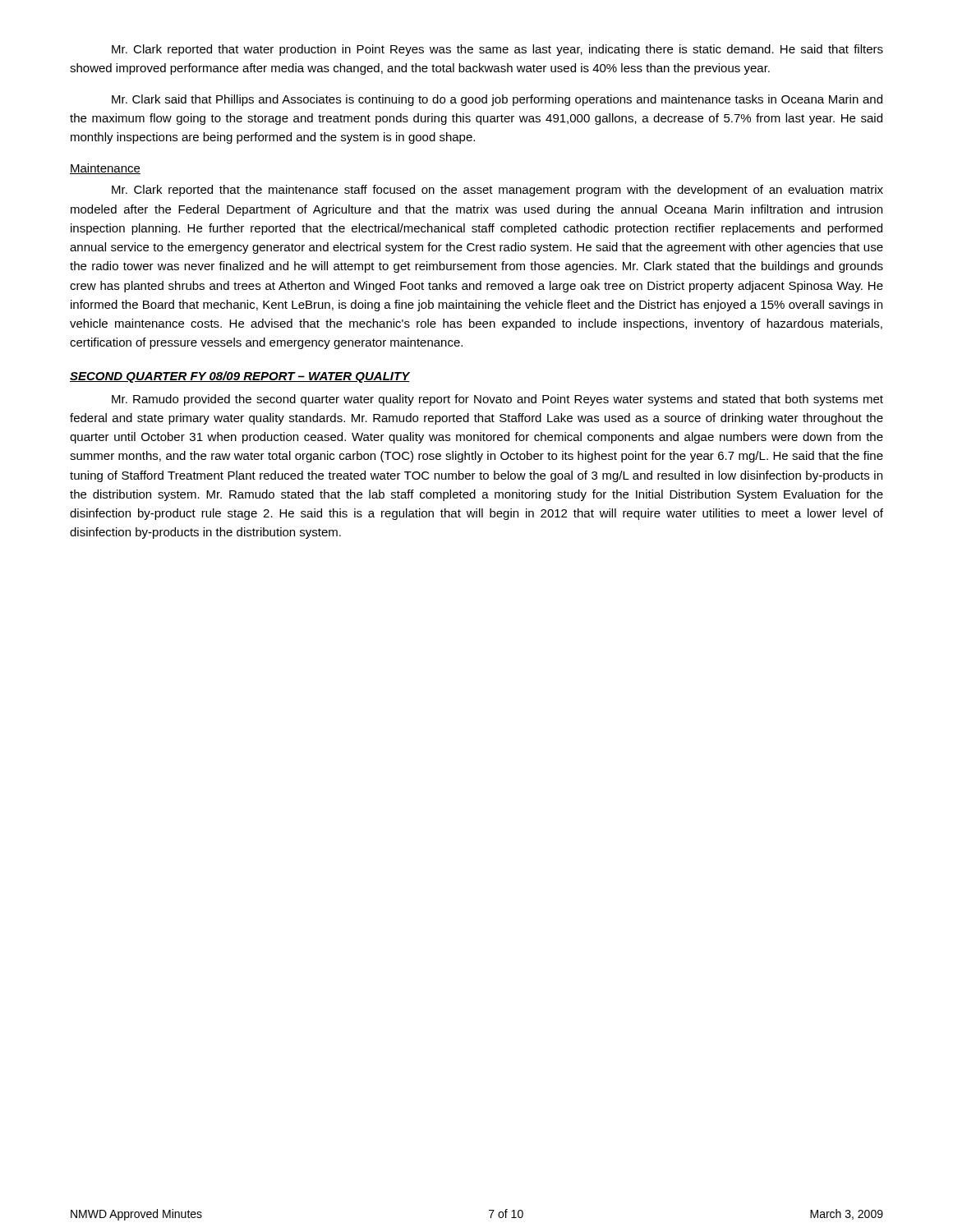Locate the text block that reads "Mr. Clark reported that water production in Point"

476,58
